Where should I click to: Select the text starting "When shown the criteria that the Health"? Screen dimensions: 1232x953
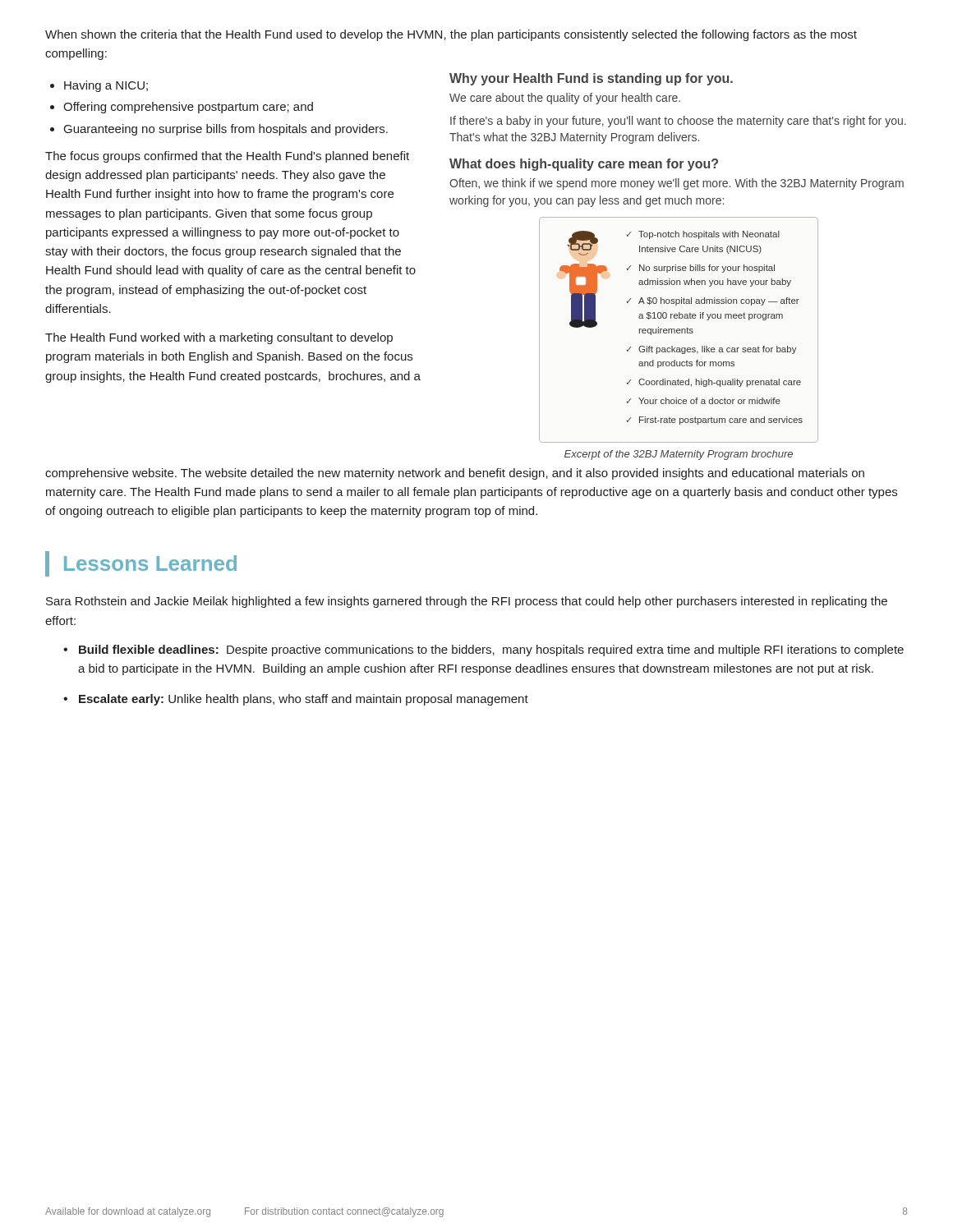click(451, 44)
